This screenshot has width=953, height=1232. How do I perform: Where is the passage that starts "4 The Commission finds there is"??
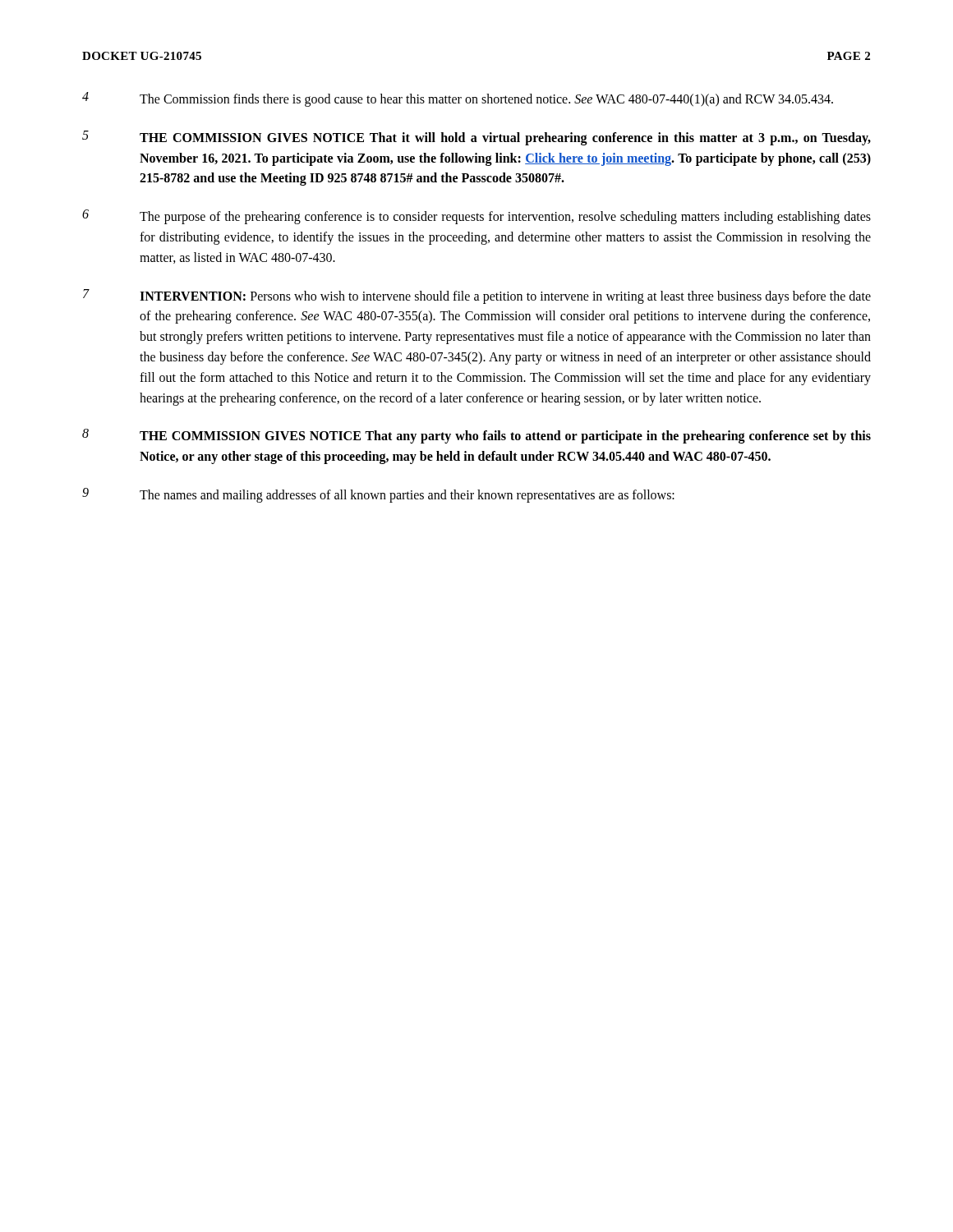point(476,100)
